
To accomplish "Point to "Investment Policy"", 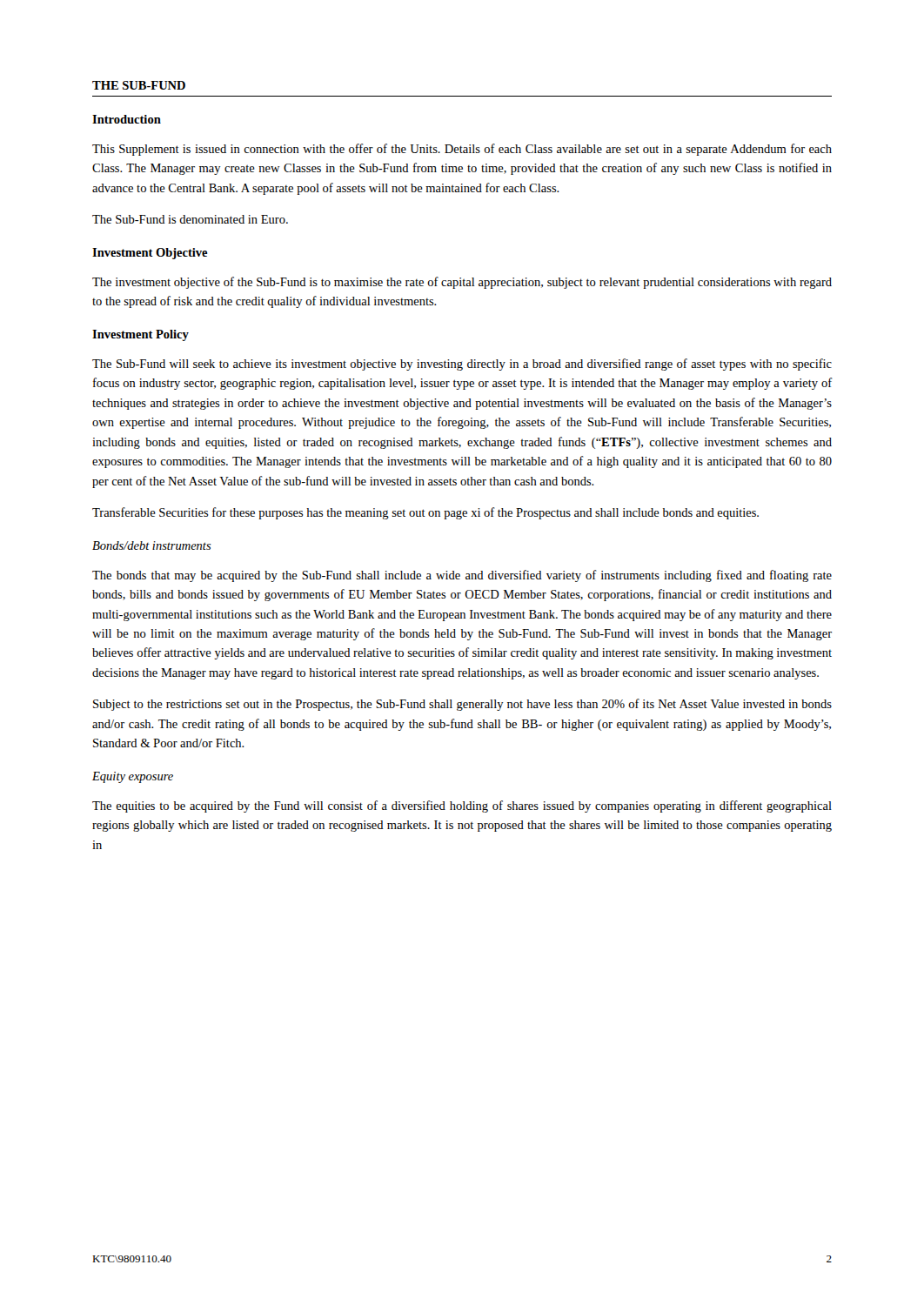I will click(140, 334).
